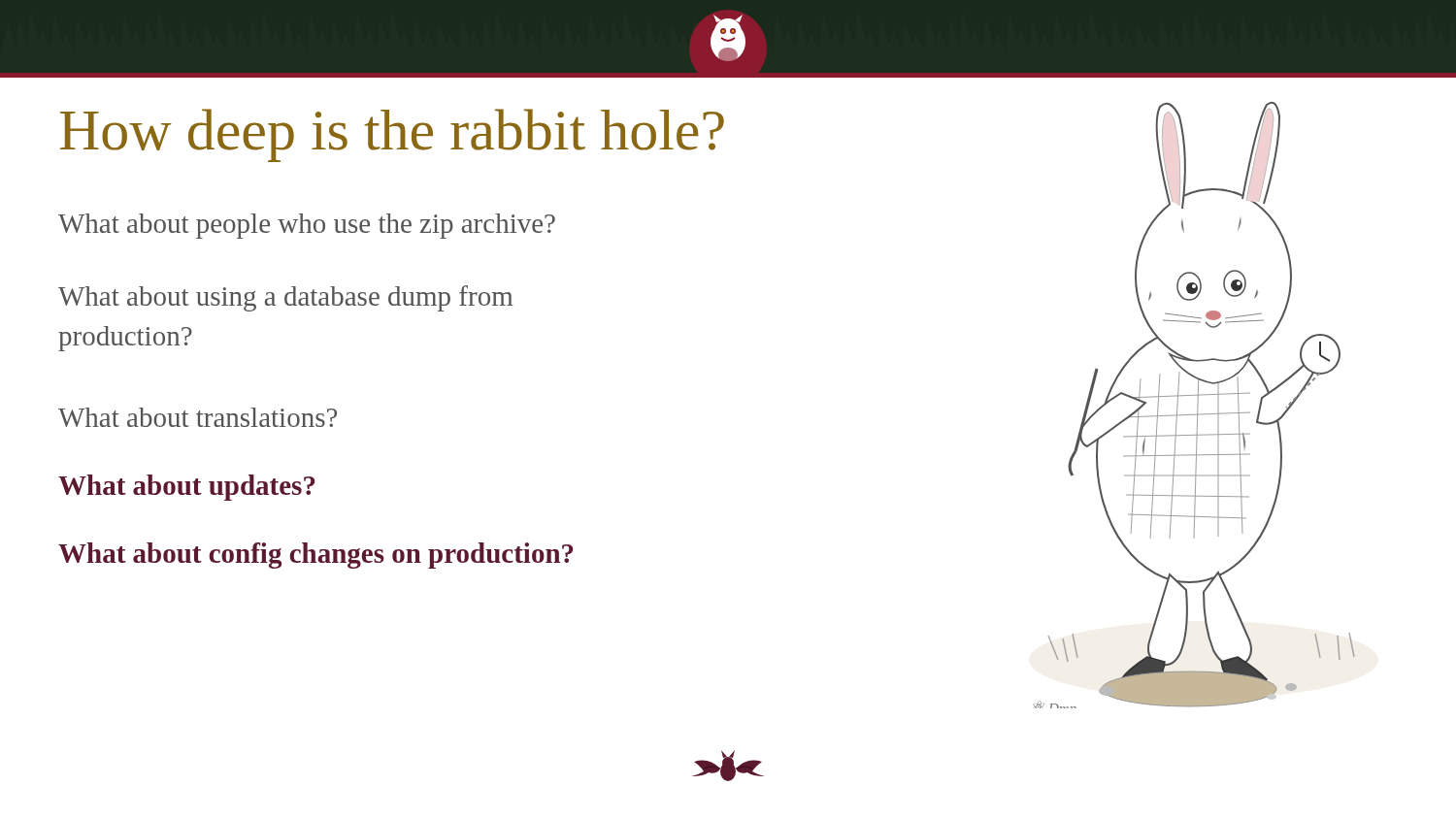The image size is (1456, 819).
Task: Click on the title that reads "How deep is the rabbit hole?"
Action: 392,130
